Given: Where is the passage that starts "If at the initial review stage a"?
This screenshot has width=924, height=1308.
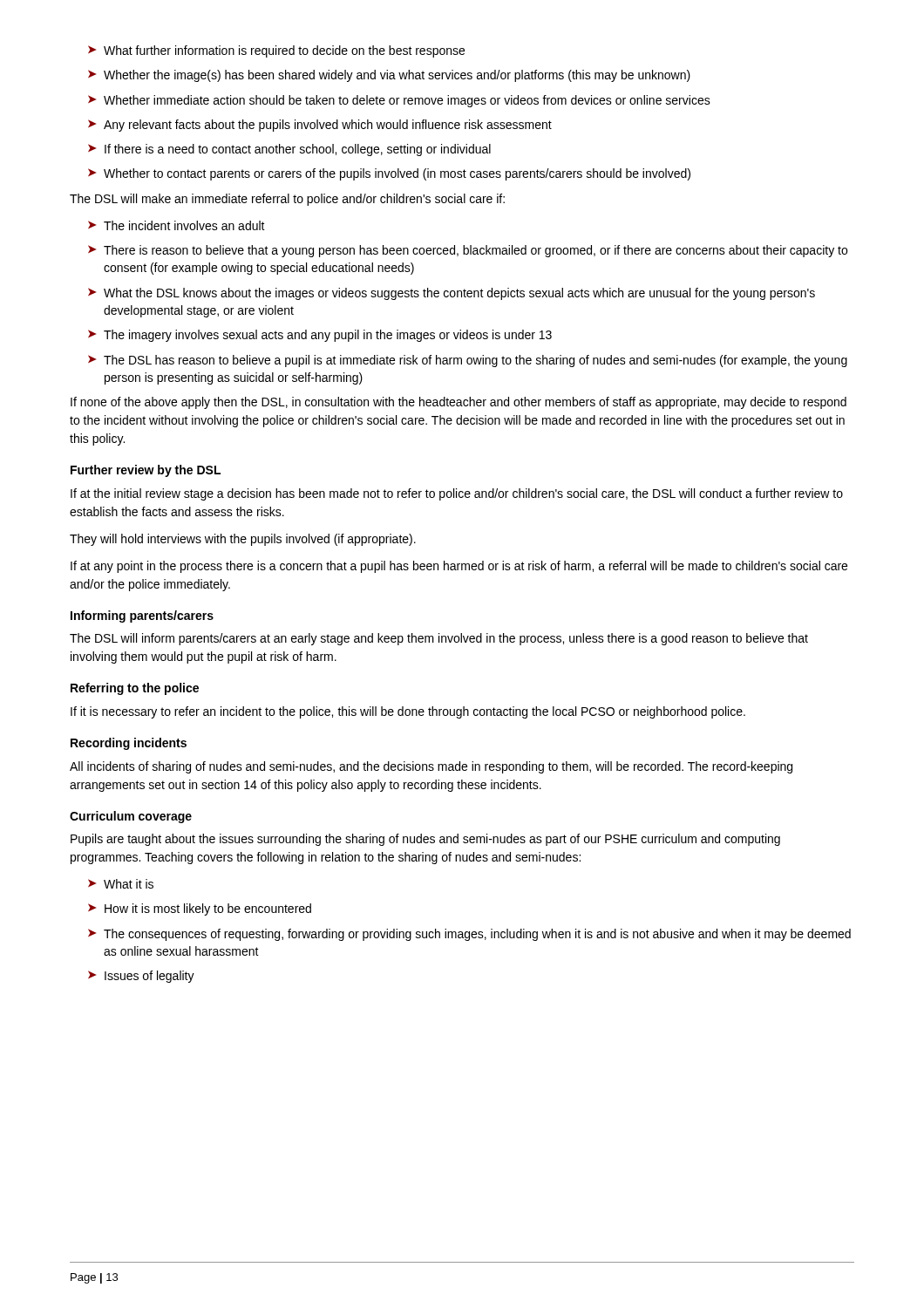Looking at the screenshot, I should [456, 502].
